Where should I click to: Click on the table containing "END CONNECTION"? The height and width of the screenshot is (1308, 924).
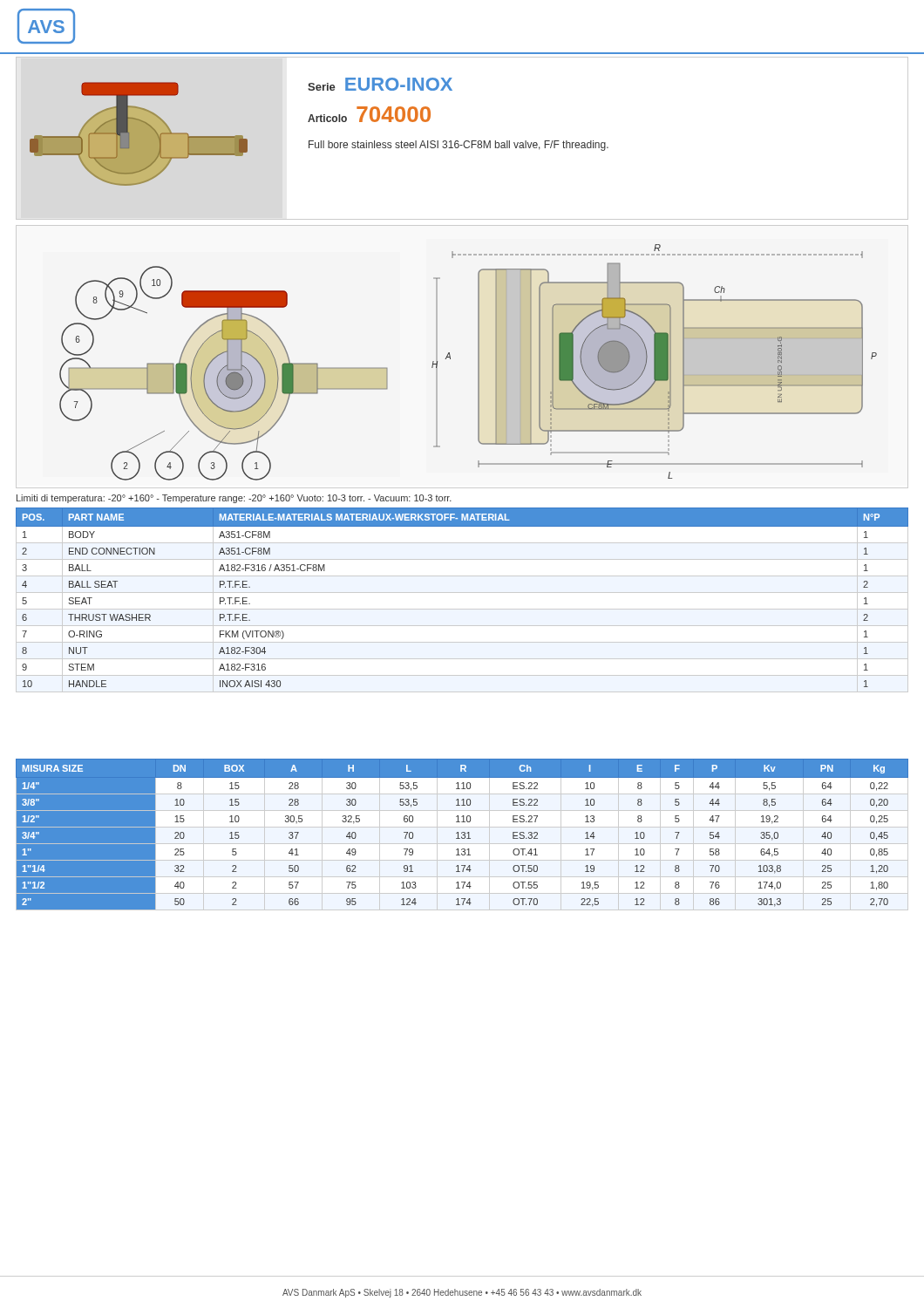462,600
